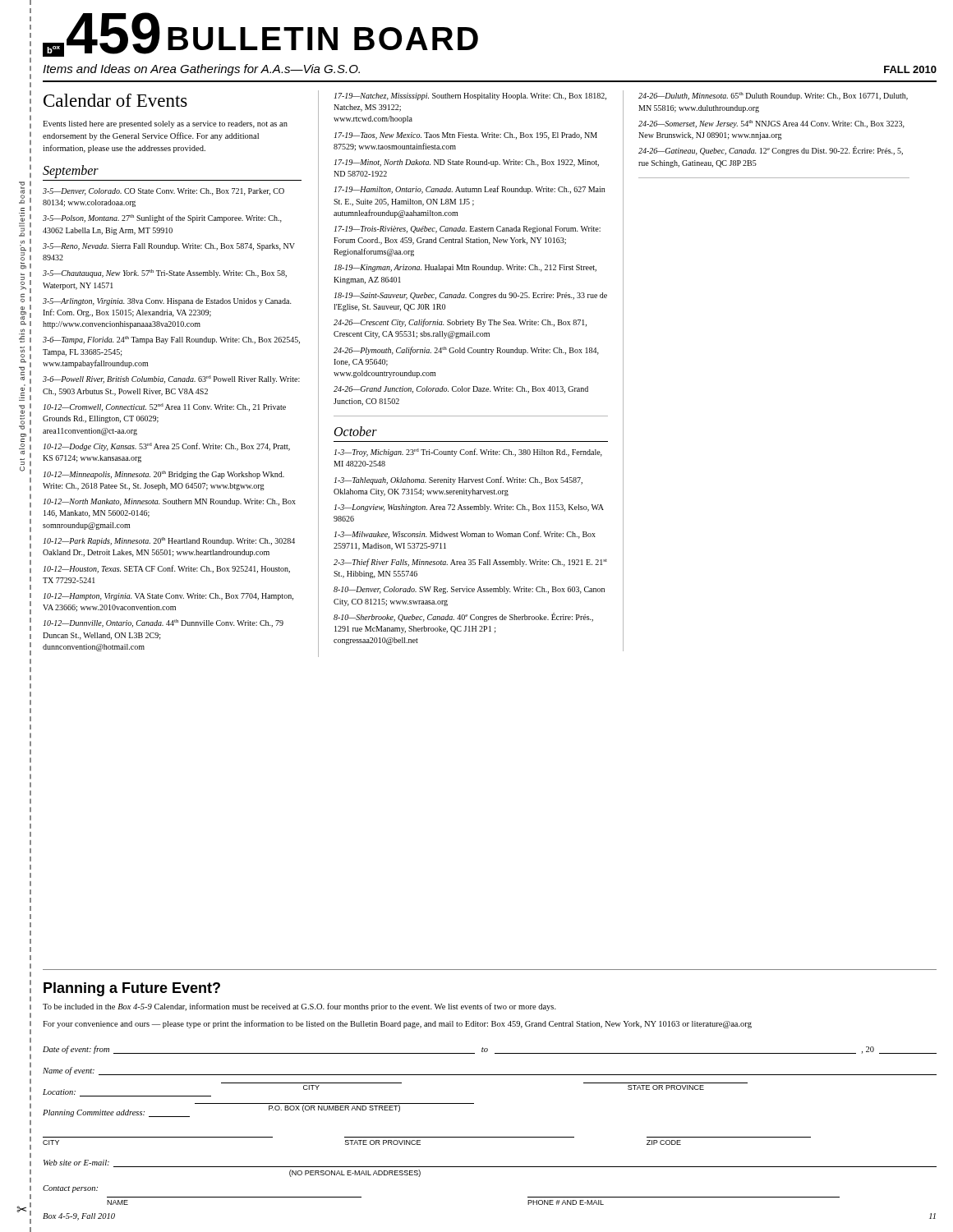Find the block on this page that starts "8-10—Denver, Colorado. SW Reg."

pyautogui.click(x=469, y=595)
